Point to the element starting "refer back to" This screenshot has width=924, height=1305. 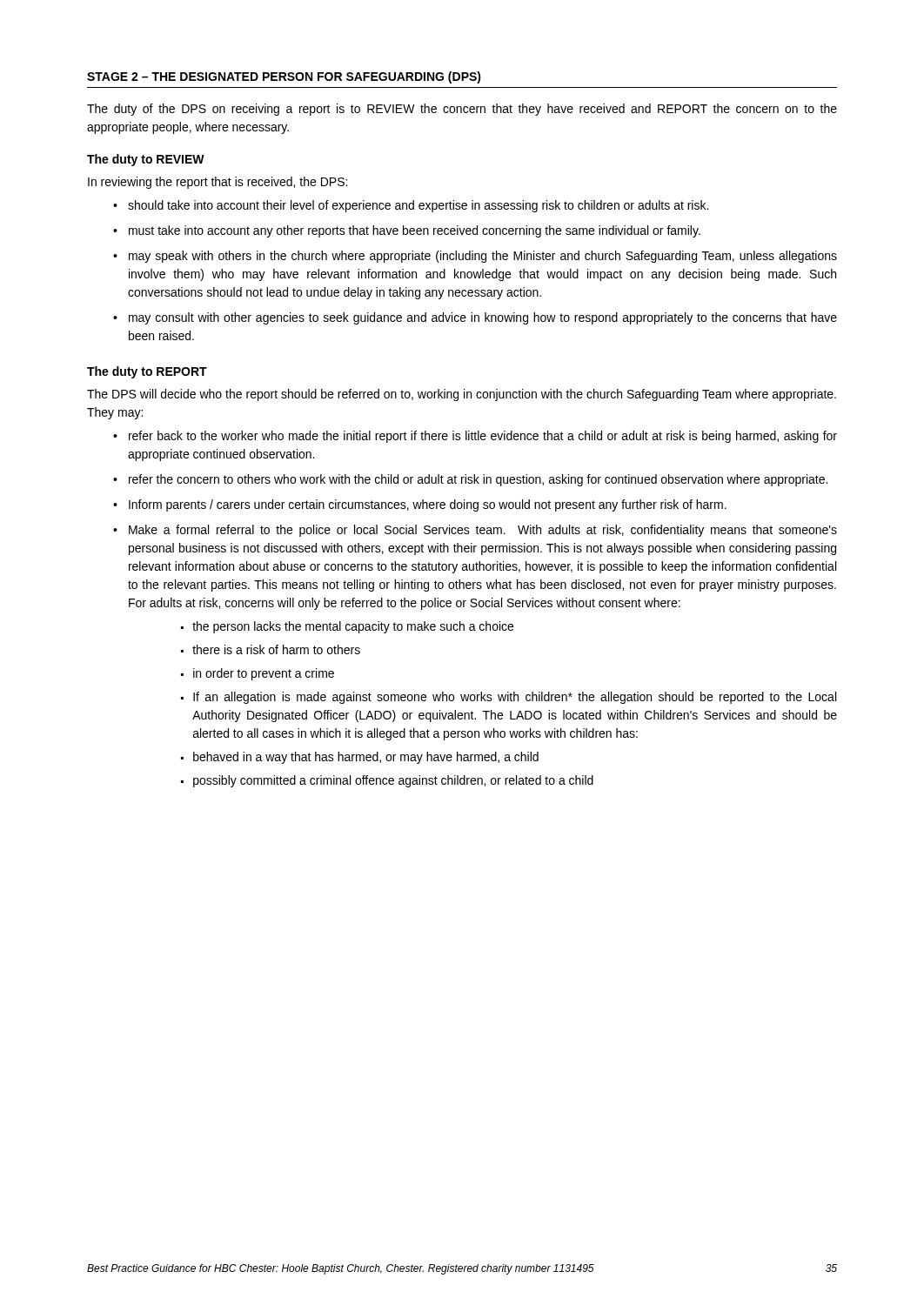(482, 445)
